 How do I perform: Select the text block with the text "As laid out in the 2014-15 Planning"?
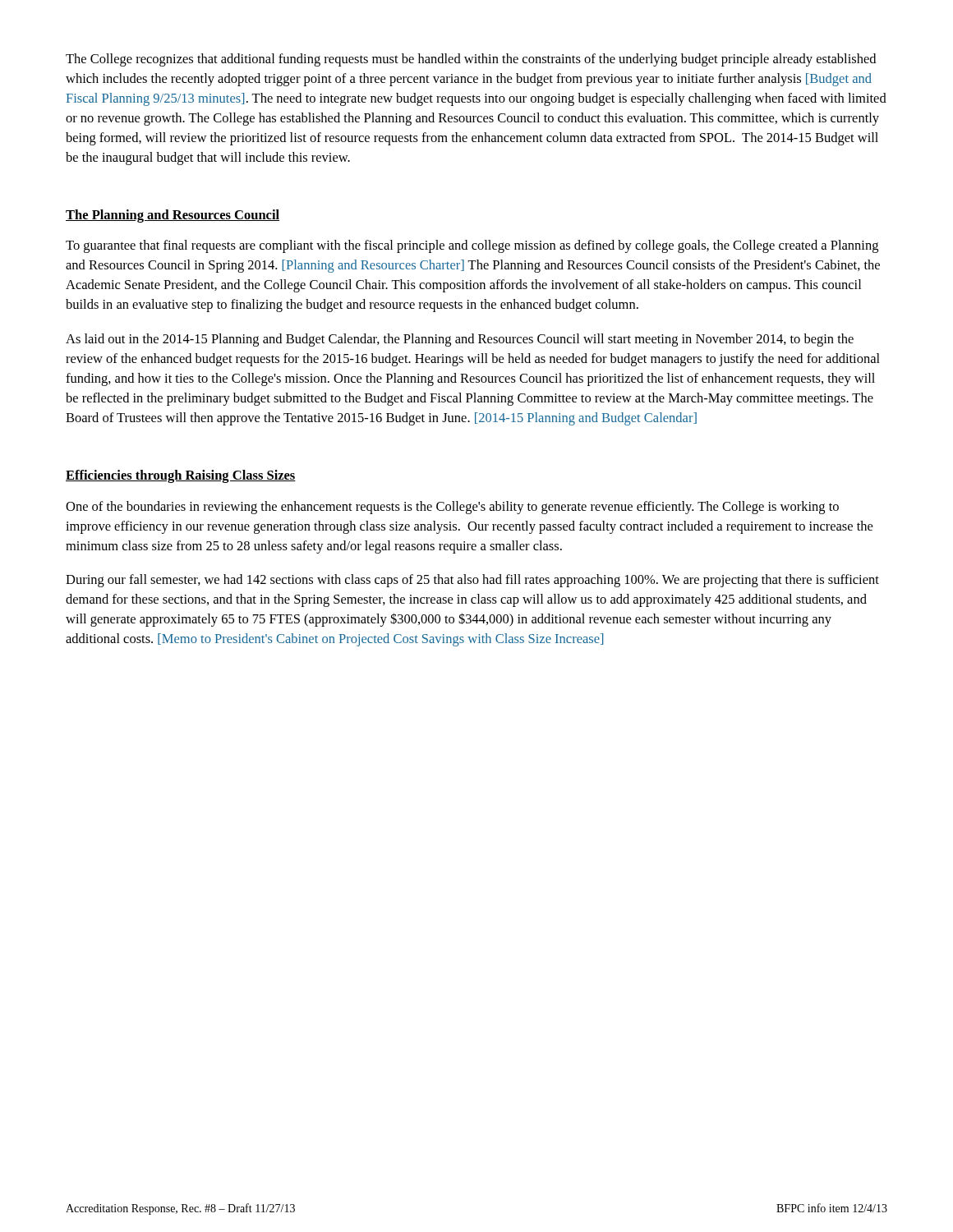click(473, 378)
